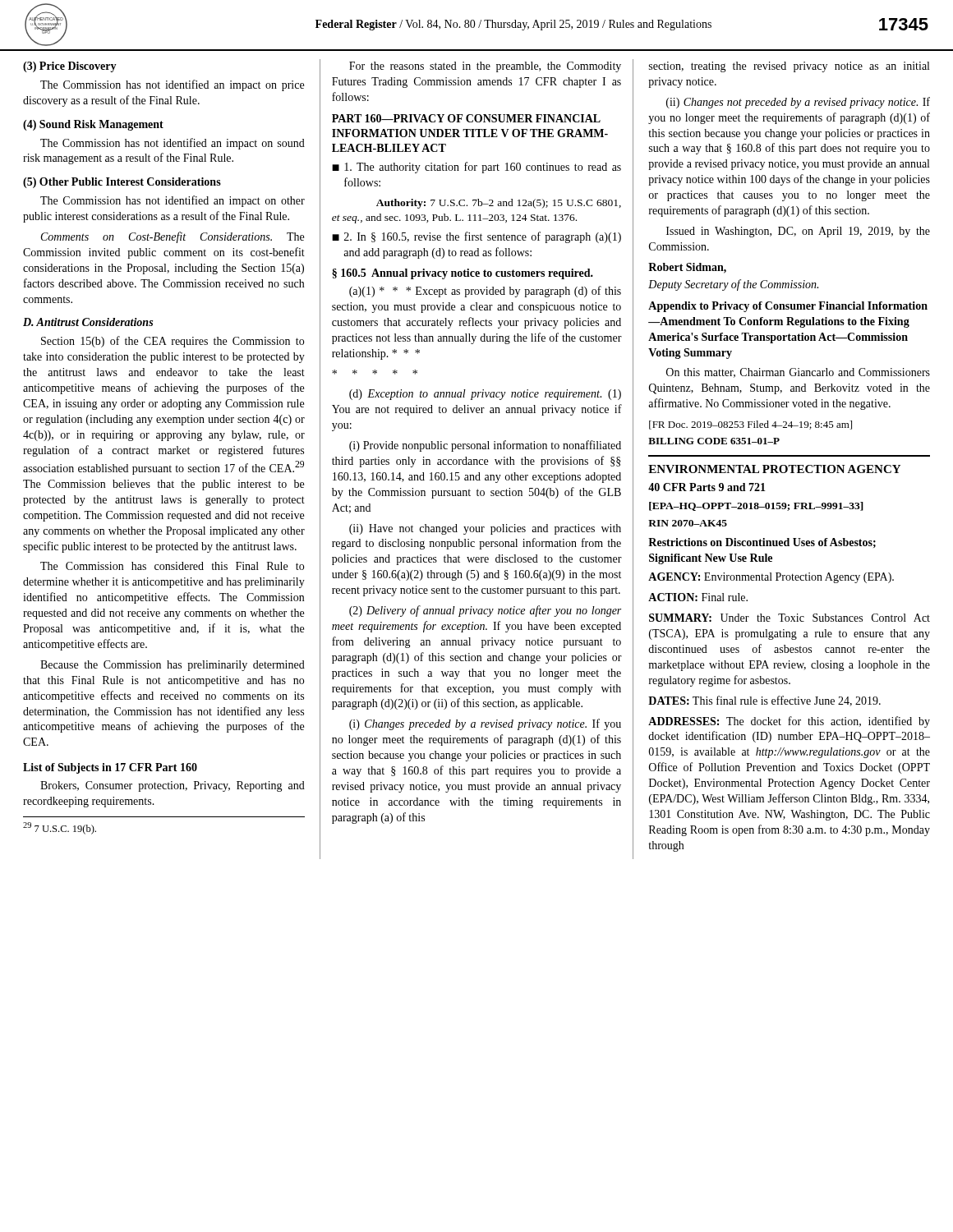The width and height of the screenshot is (953, 1232).
Task: Find the block on this page that starts "ADDRESSES: The docket for"
Action: pos(789,784)
